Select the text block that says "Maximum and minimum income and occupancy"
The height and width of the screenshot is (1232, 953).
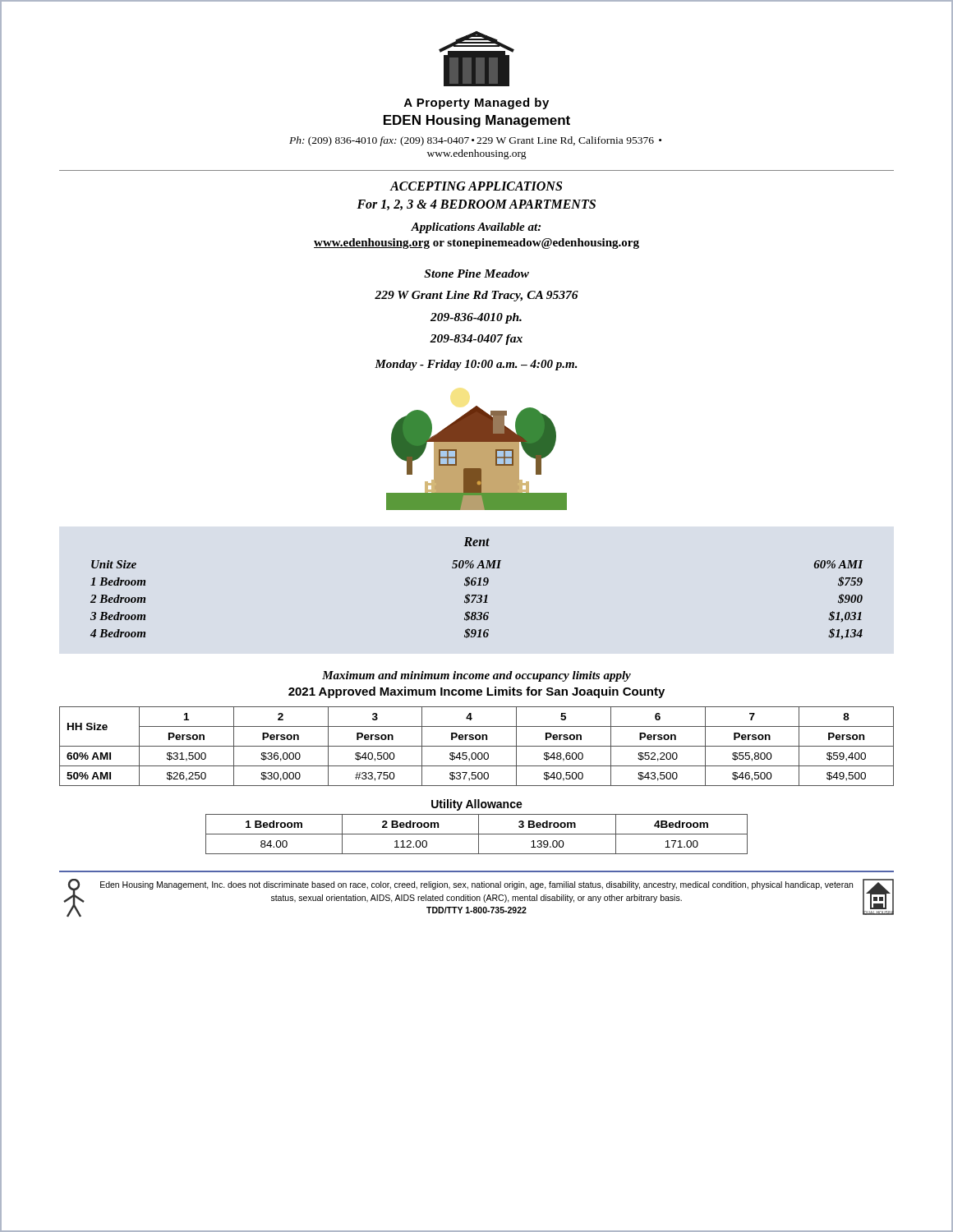pyautogui.click(x=476, y=675)
